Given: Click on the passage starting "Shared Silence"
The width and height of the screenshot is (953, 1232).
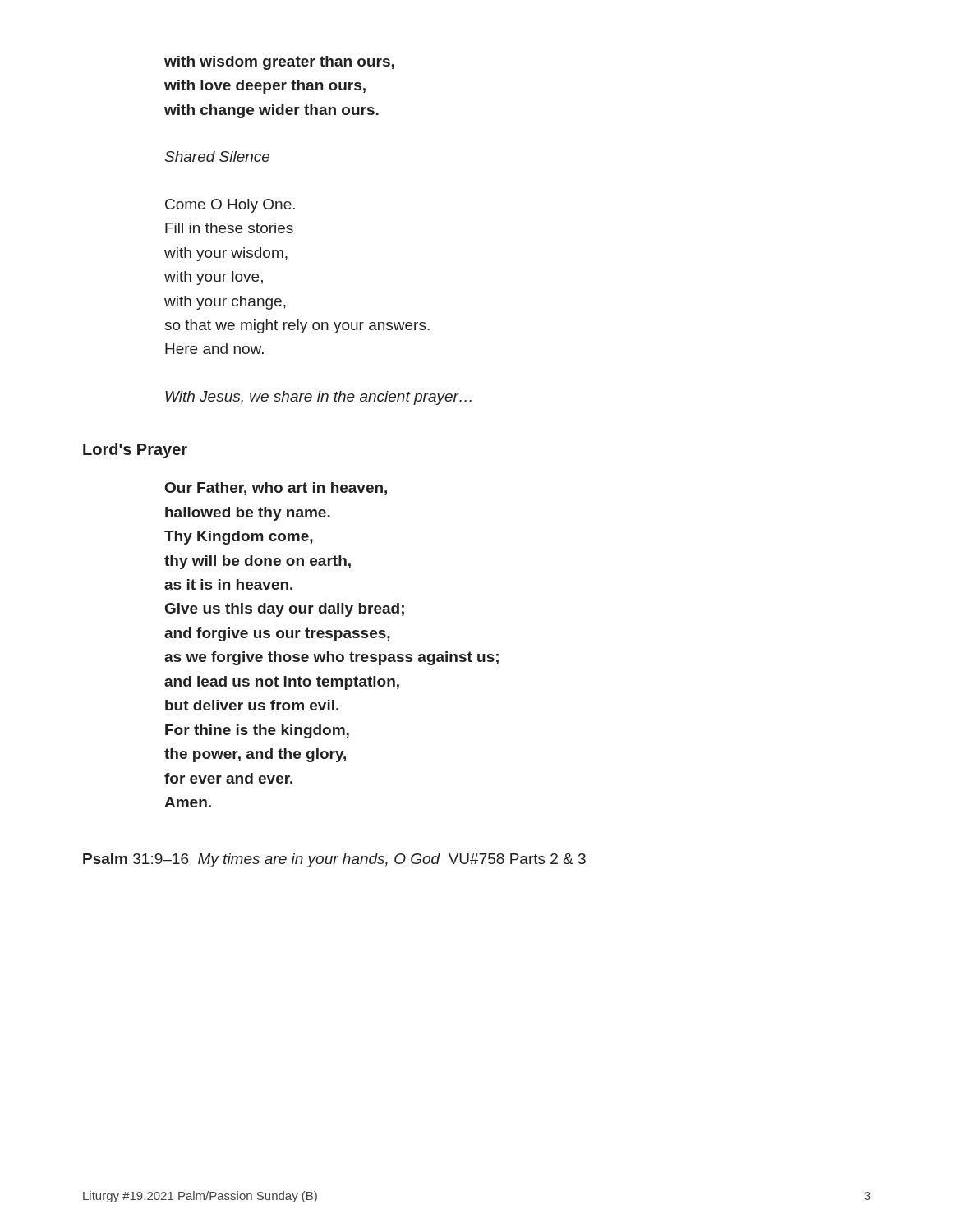Looking at the screenshot, I should click(x=217, y=157).
